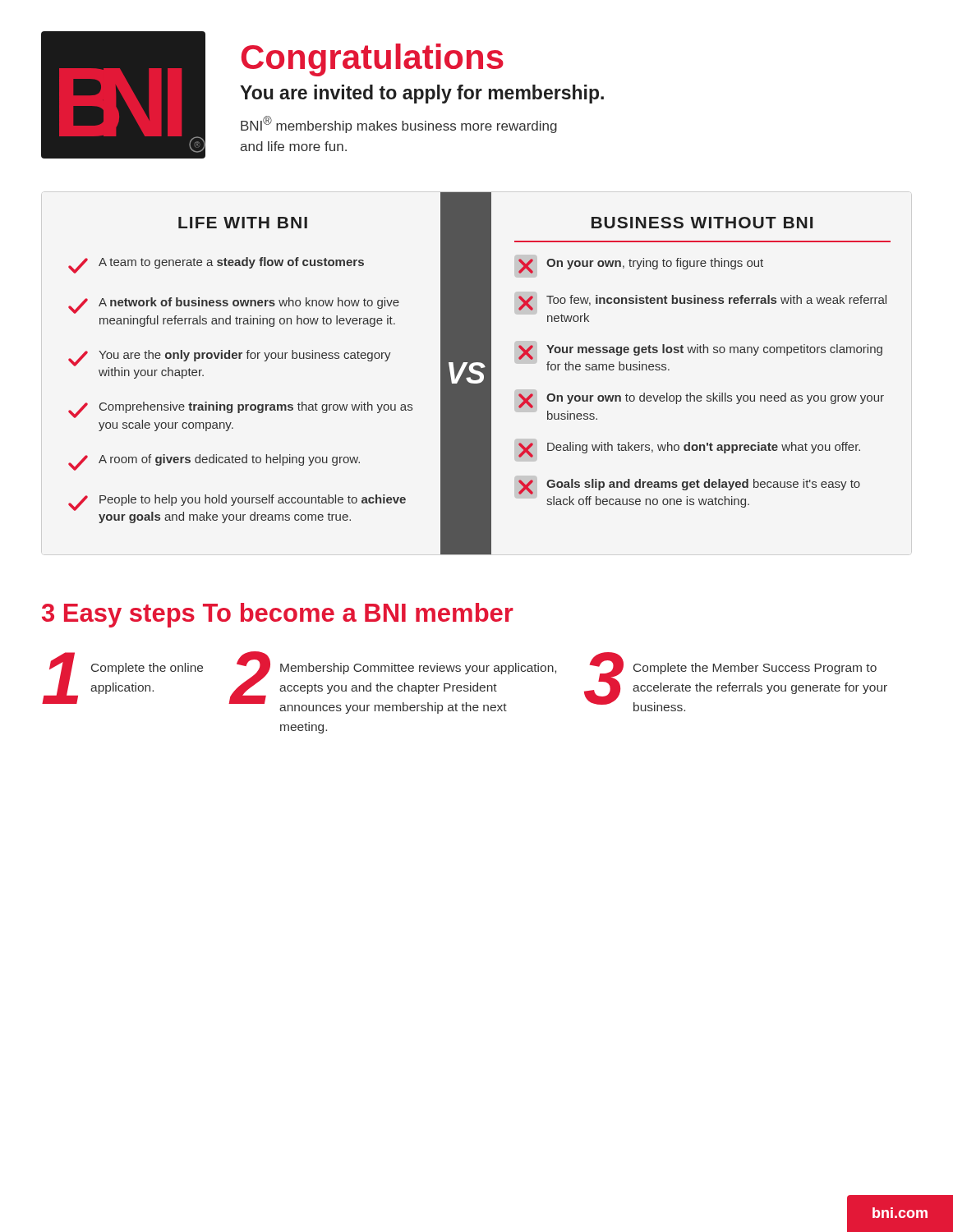Select the section header that reads "You are invited to apply"
Viewport: 953px width, 1232px height.
[422, 93]
